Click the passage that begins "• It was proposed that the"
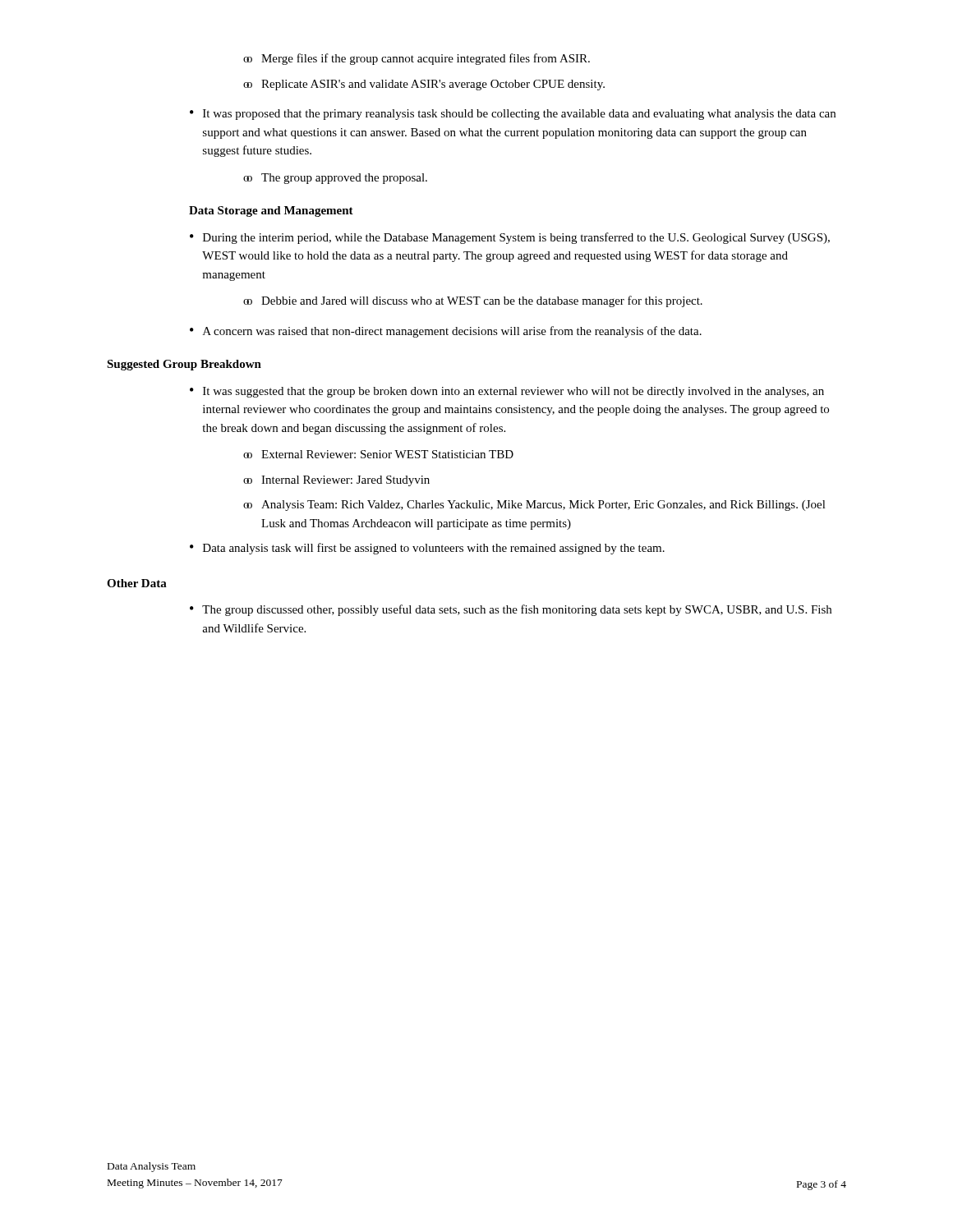 point(518,132)
